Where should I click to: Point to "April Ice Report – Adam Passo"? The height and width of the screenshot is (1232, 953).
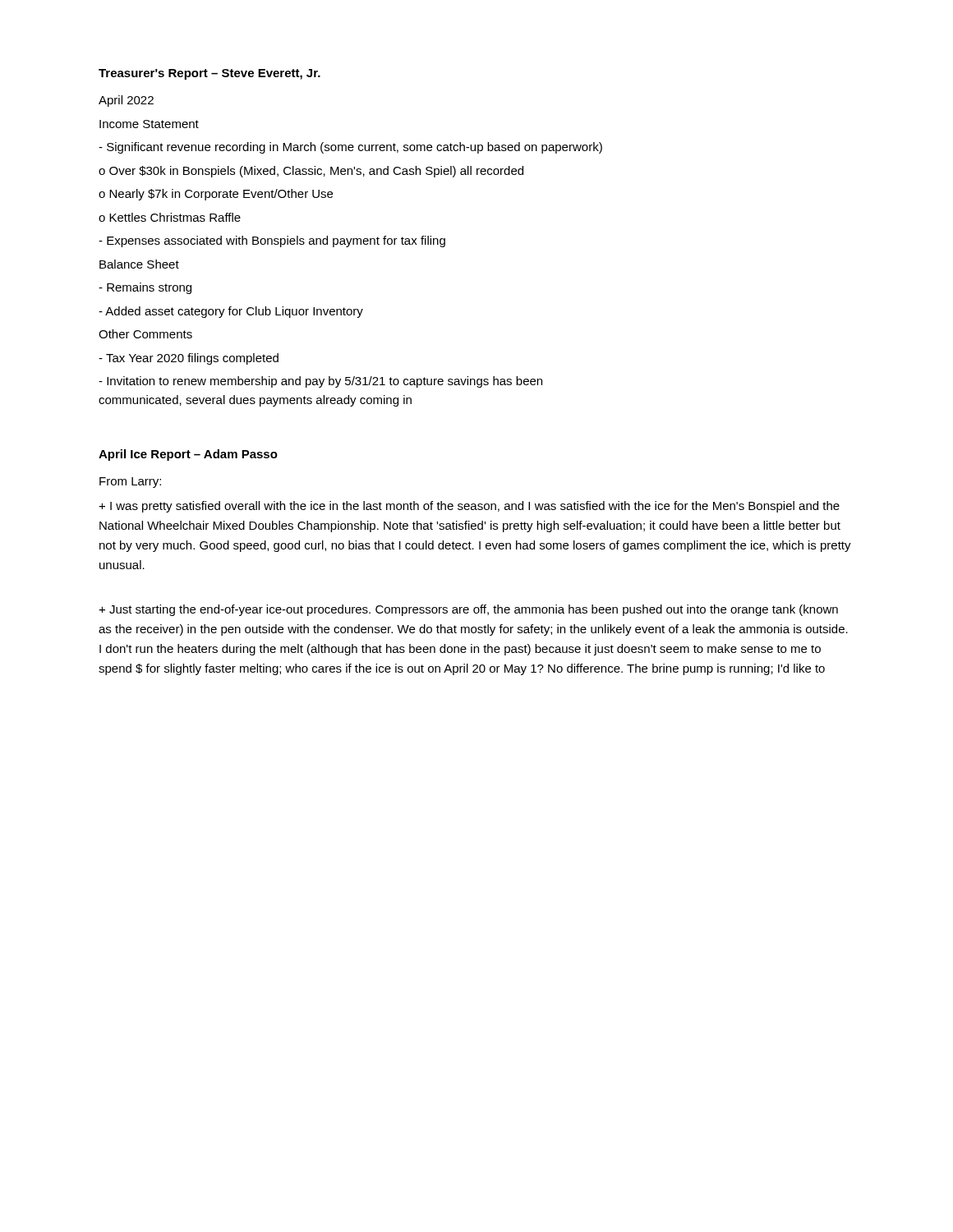pyautogui.click(x=188, y=454)
